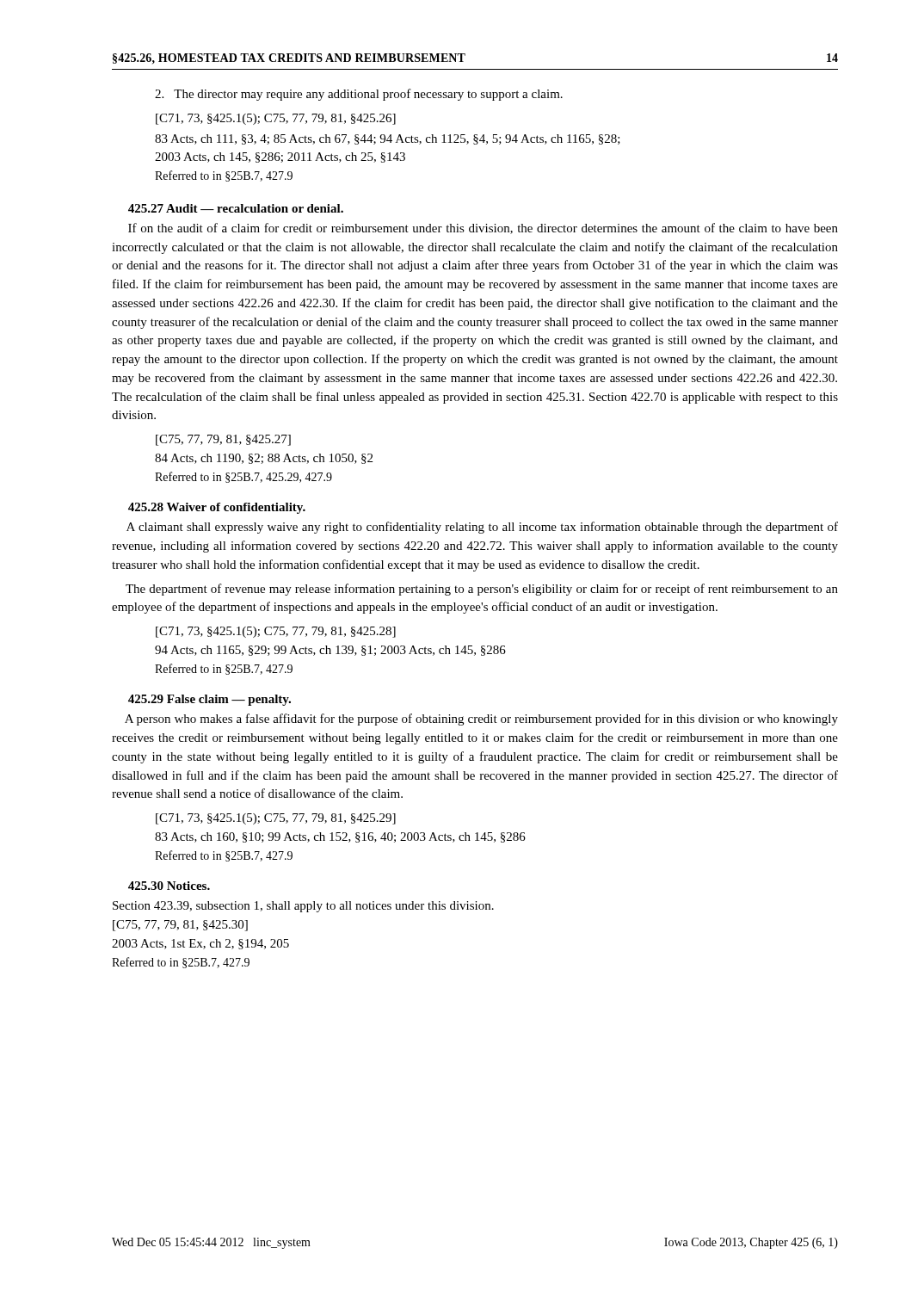Locate the element starting "425.29 False claim — penalty."
Viewport: 924px width, 1291px height.
(202, 699)
